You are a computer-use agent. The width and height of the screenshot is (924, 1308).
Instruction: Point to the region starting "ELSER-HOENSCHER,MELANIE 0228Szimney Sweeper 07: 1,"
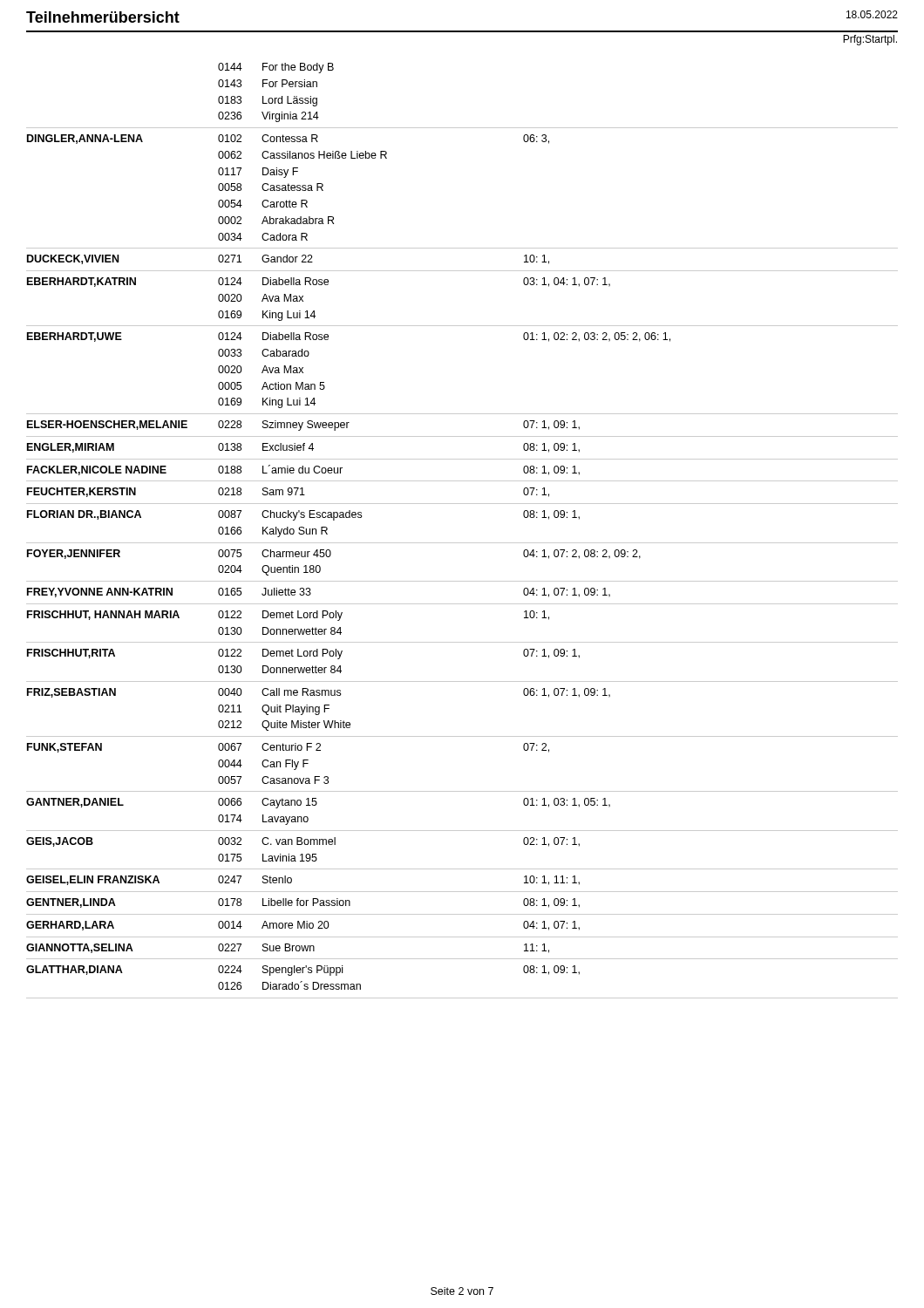point(462,425)
